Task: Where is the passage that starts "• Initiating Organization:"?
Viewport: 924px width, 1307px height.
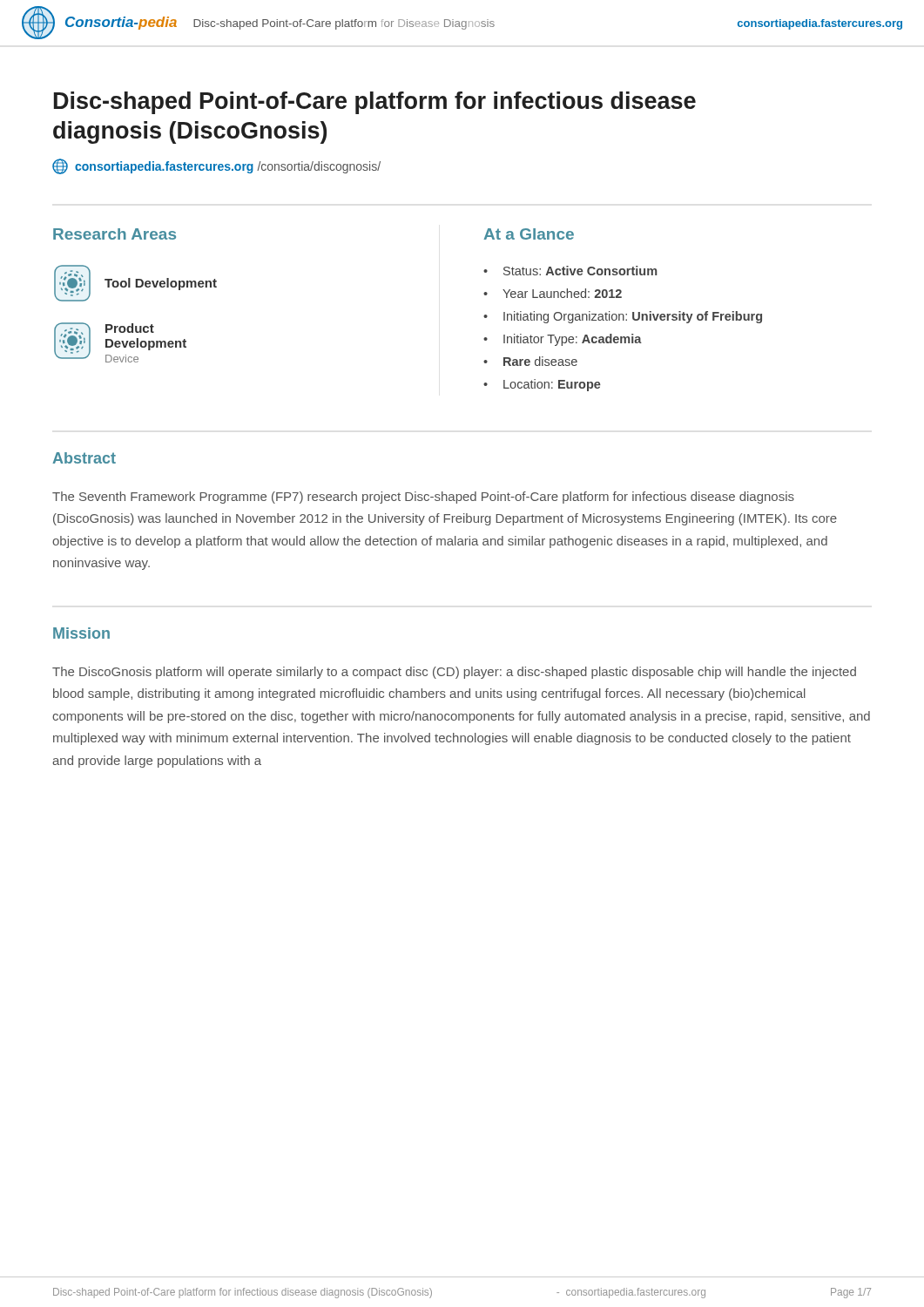Action: (x=623, y=316)
